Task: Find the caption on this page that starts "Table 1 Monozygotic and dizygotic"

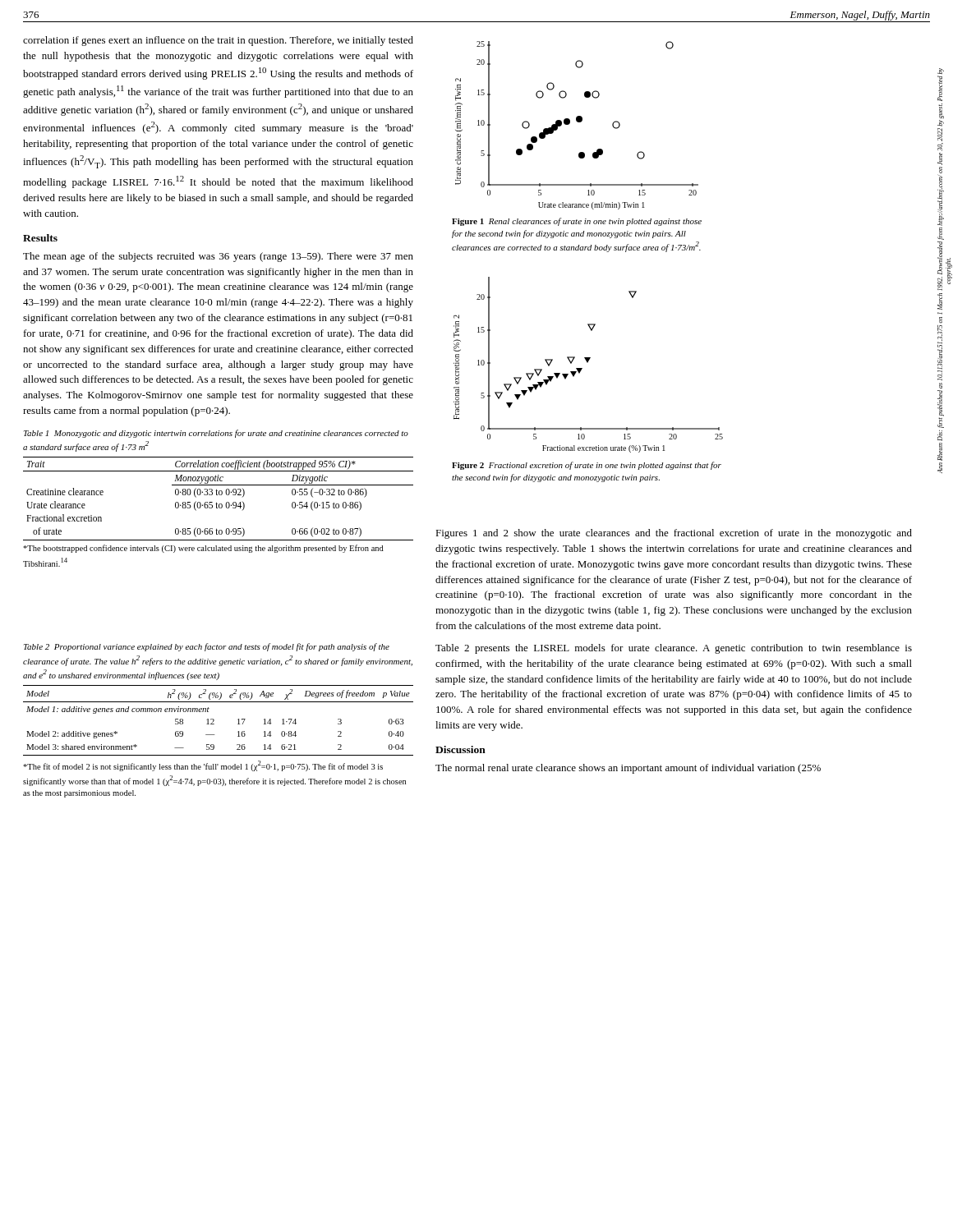Action: pyautogui.click(x=216, y=440)
